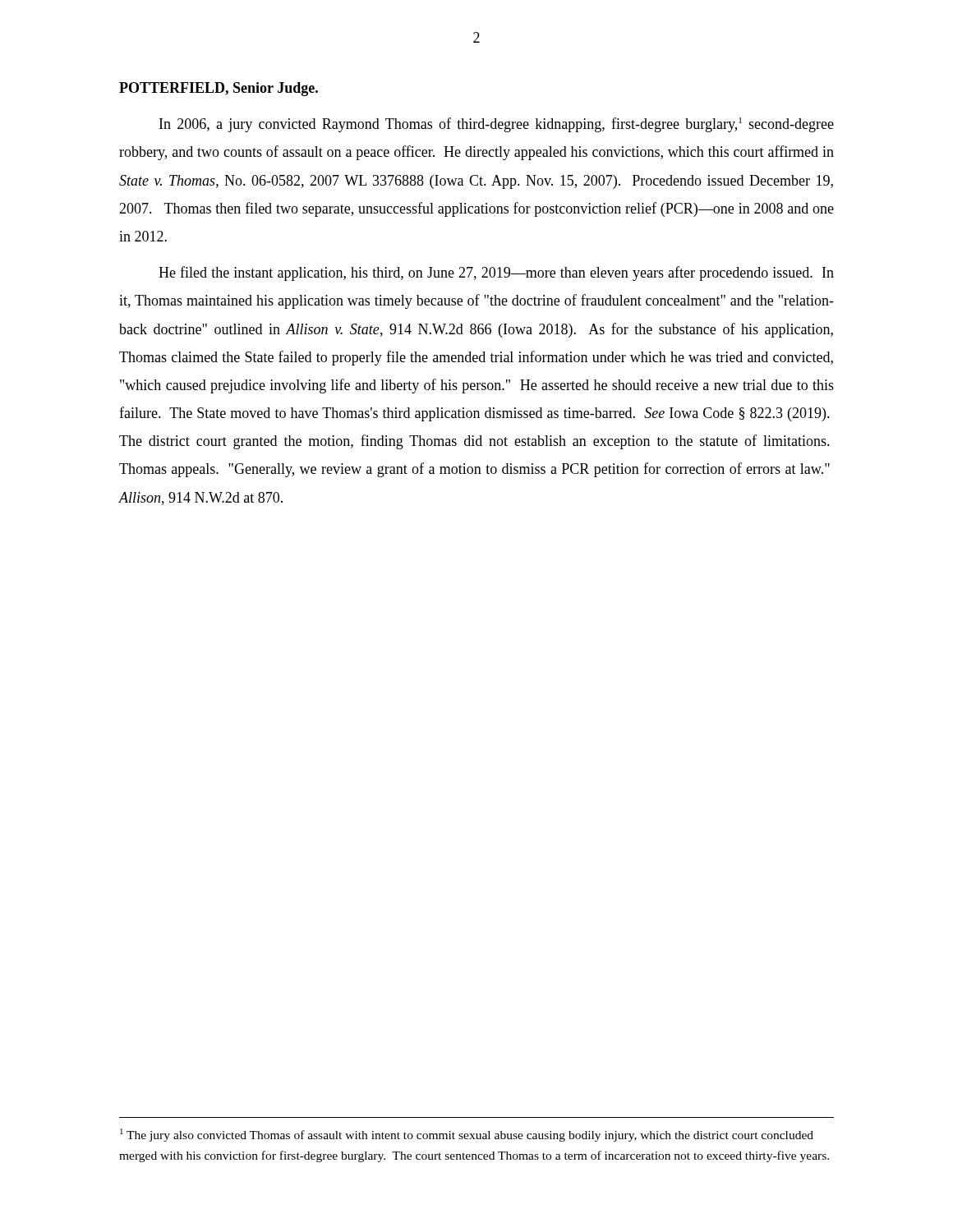
Task: Locate the block starting "1 The jury also"
Action: (474, 1144)
